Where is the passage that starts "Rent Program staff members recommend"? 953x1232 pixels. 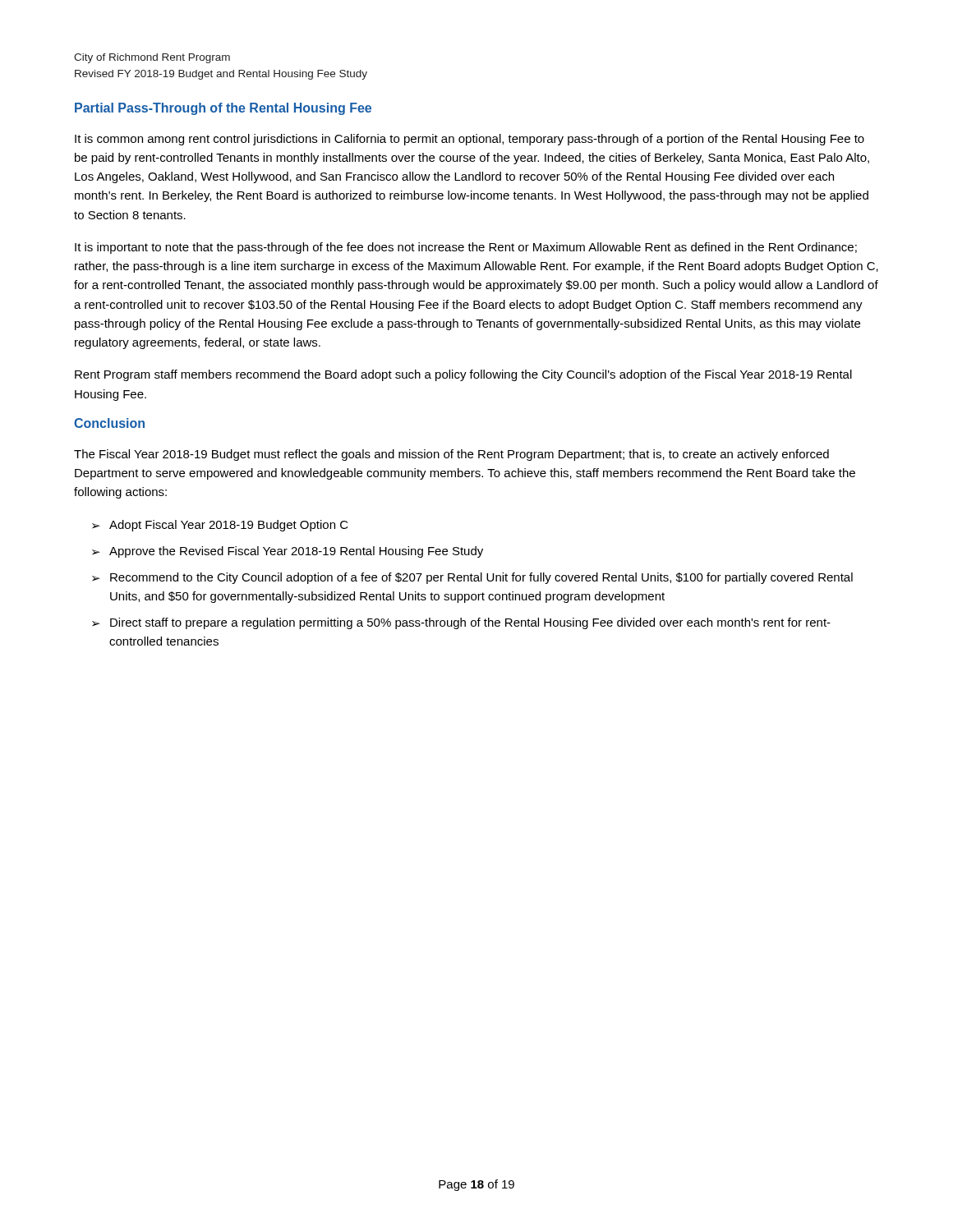coord(463,384)
